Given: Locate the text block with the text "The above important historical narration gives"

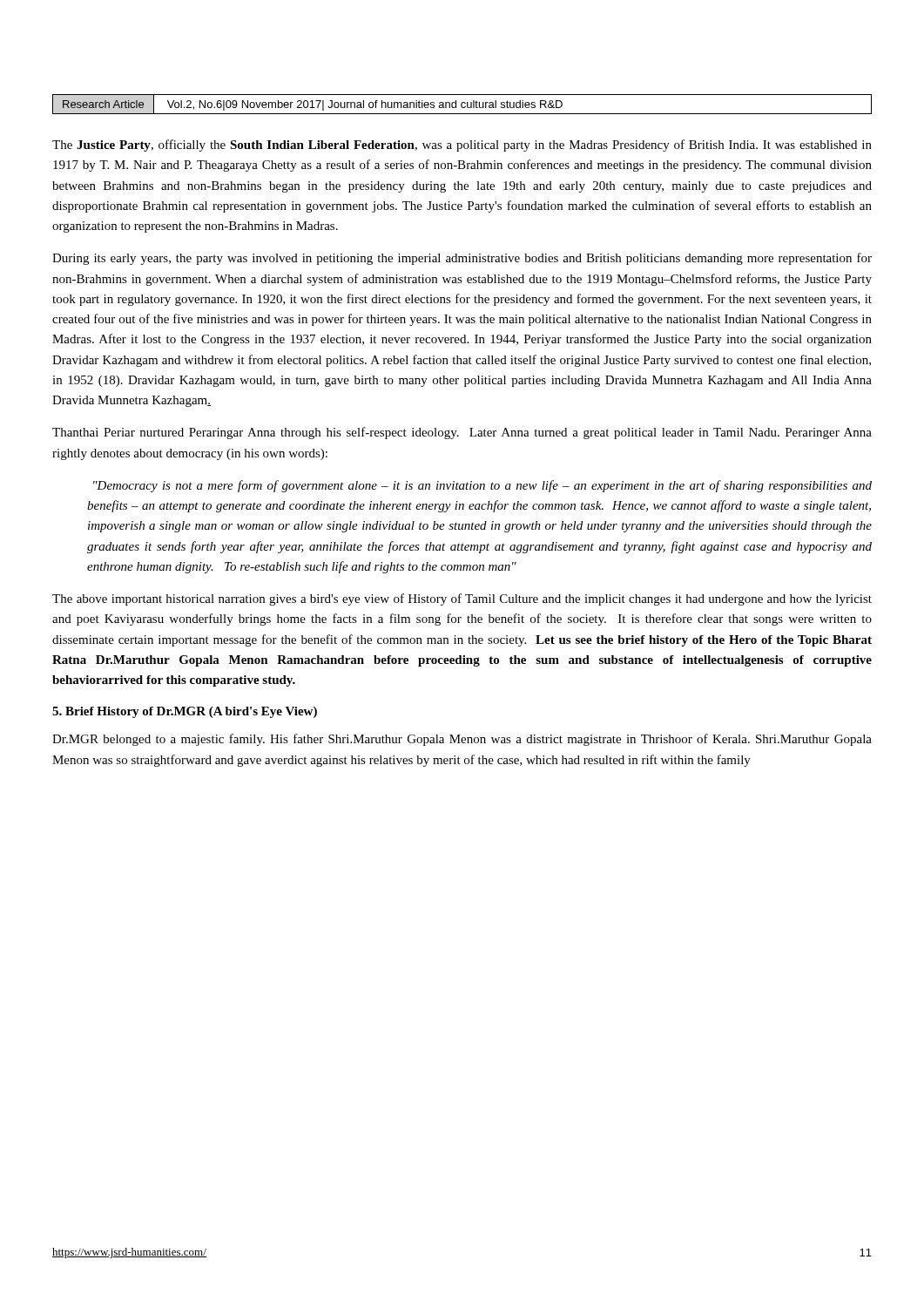Looking at the screenshot, I should click(x=462, y=640).
